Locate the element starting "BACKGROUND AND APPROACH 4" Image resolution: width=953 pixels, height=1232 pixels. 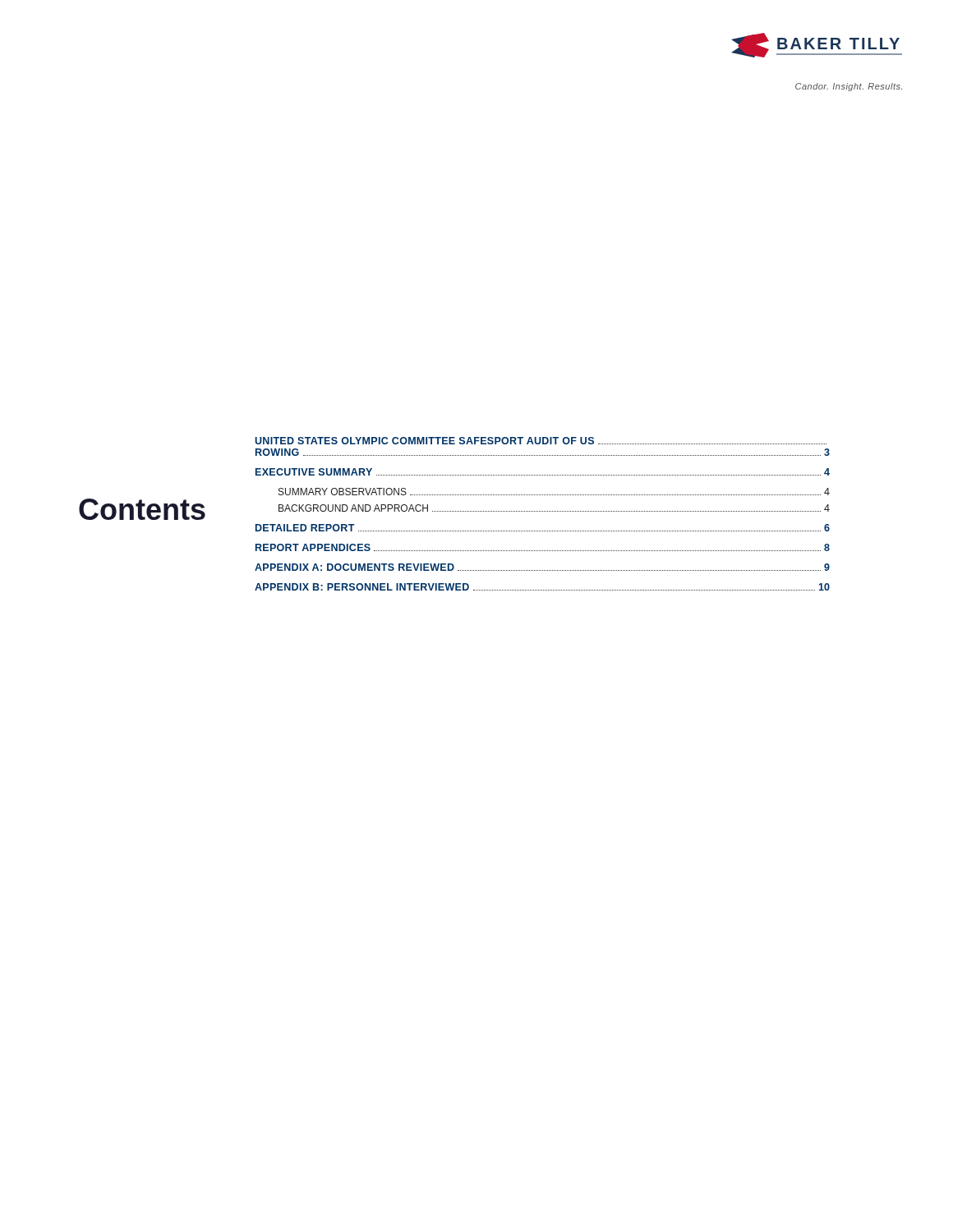click(542, 508)
